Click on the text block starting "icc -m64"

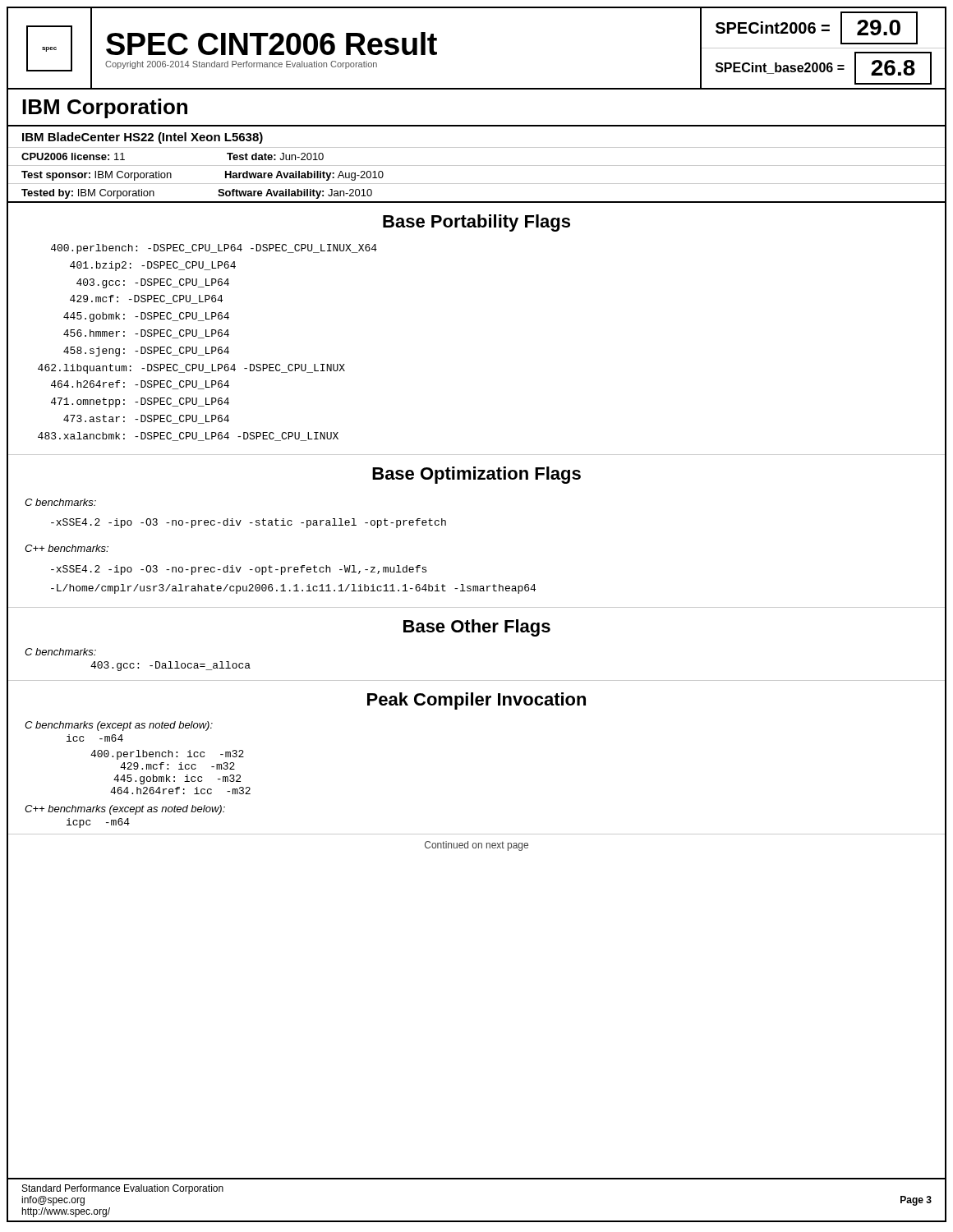pos(95,738)
